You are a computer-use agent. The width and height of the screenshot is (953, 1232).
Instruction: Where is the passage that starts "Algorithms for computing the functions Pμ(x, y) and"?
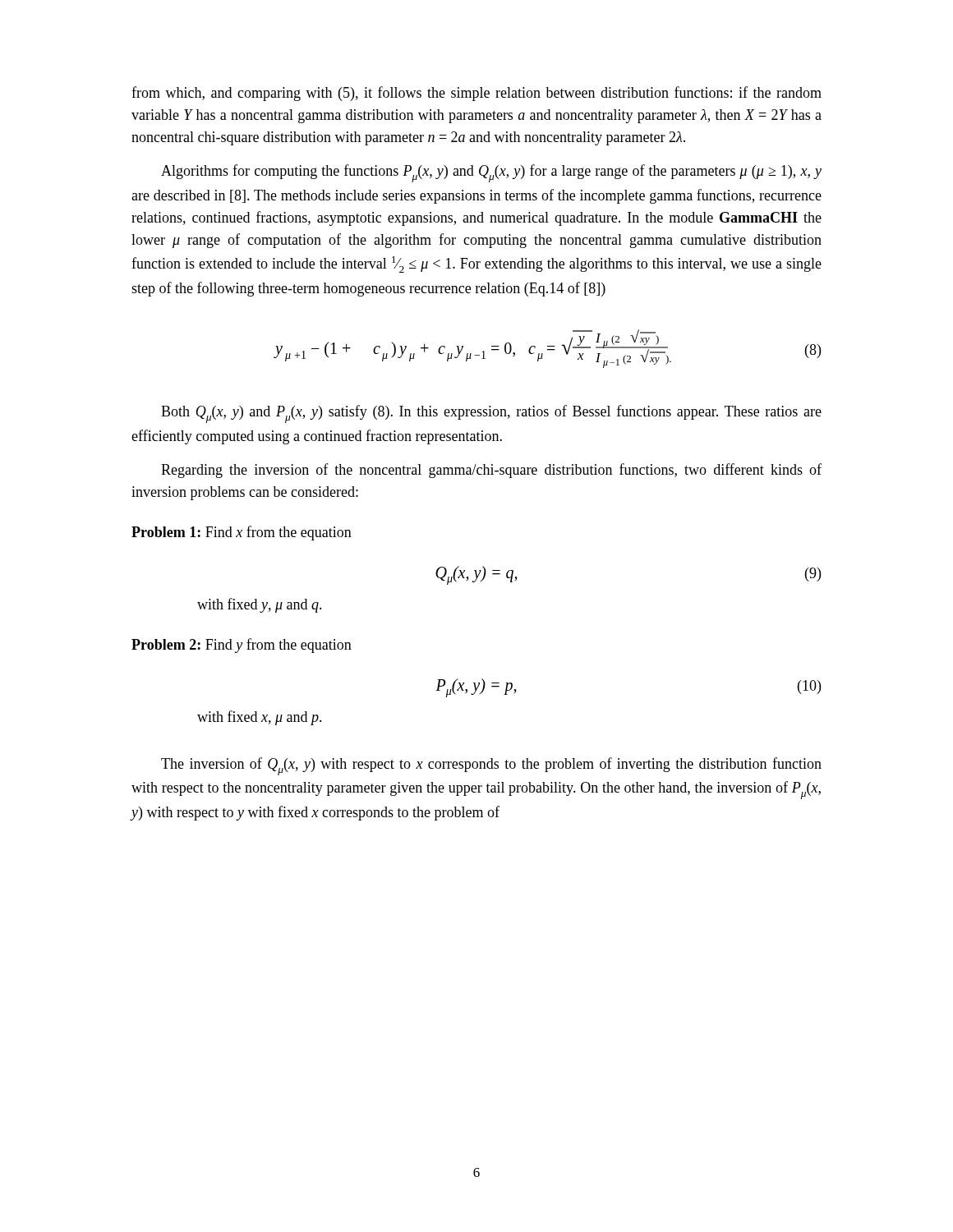[x=476, y=229]
